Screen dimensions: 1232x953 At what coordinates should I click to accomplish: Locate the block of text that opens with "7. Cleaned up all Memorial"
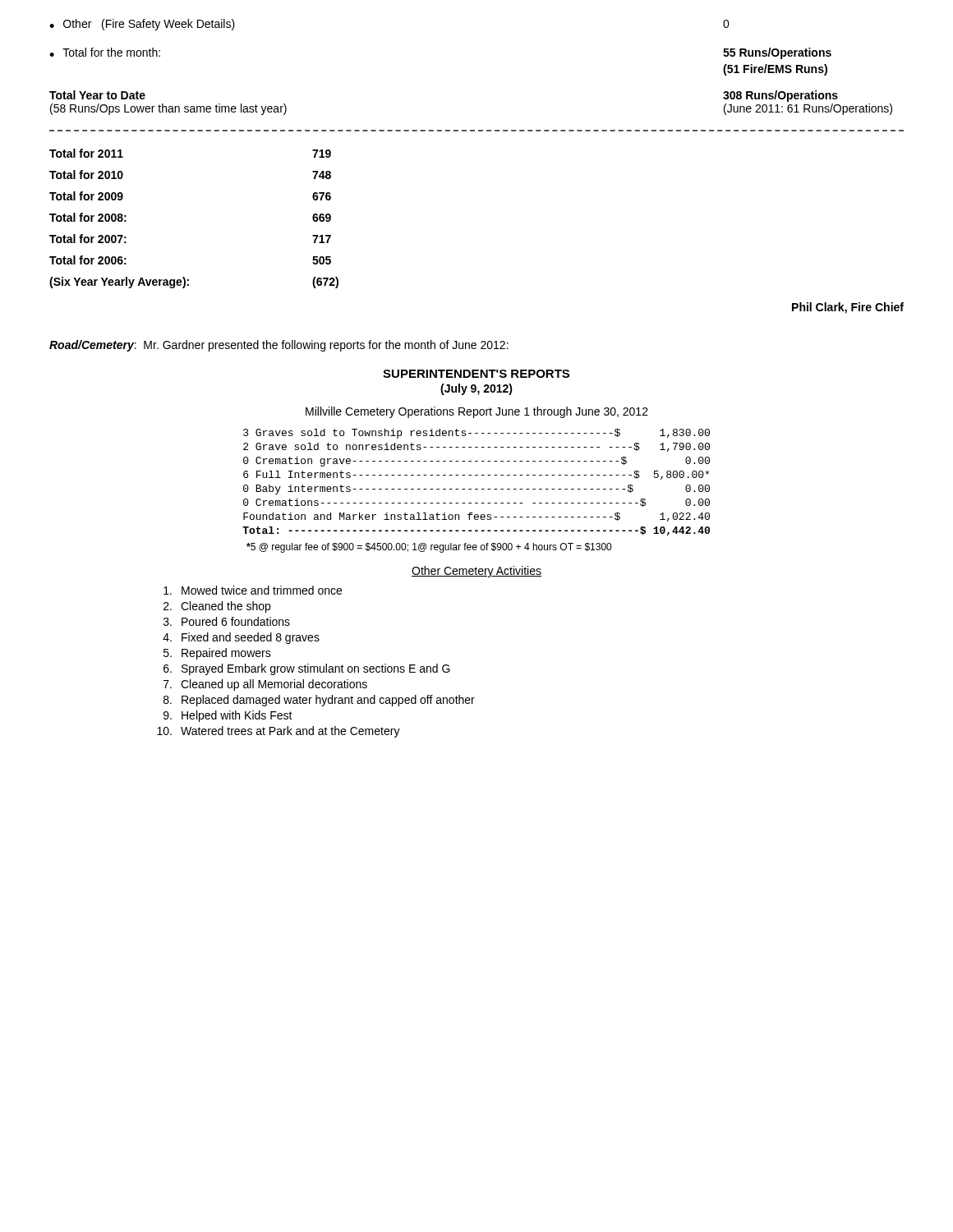pyautogui.click(x=258, y=684)
